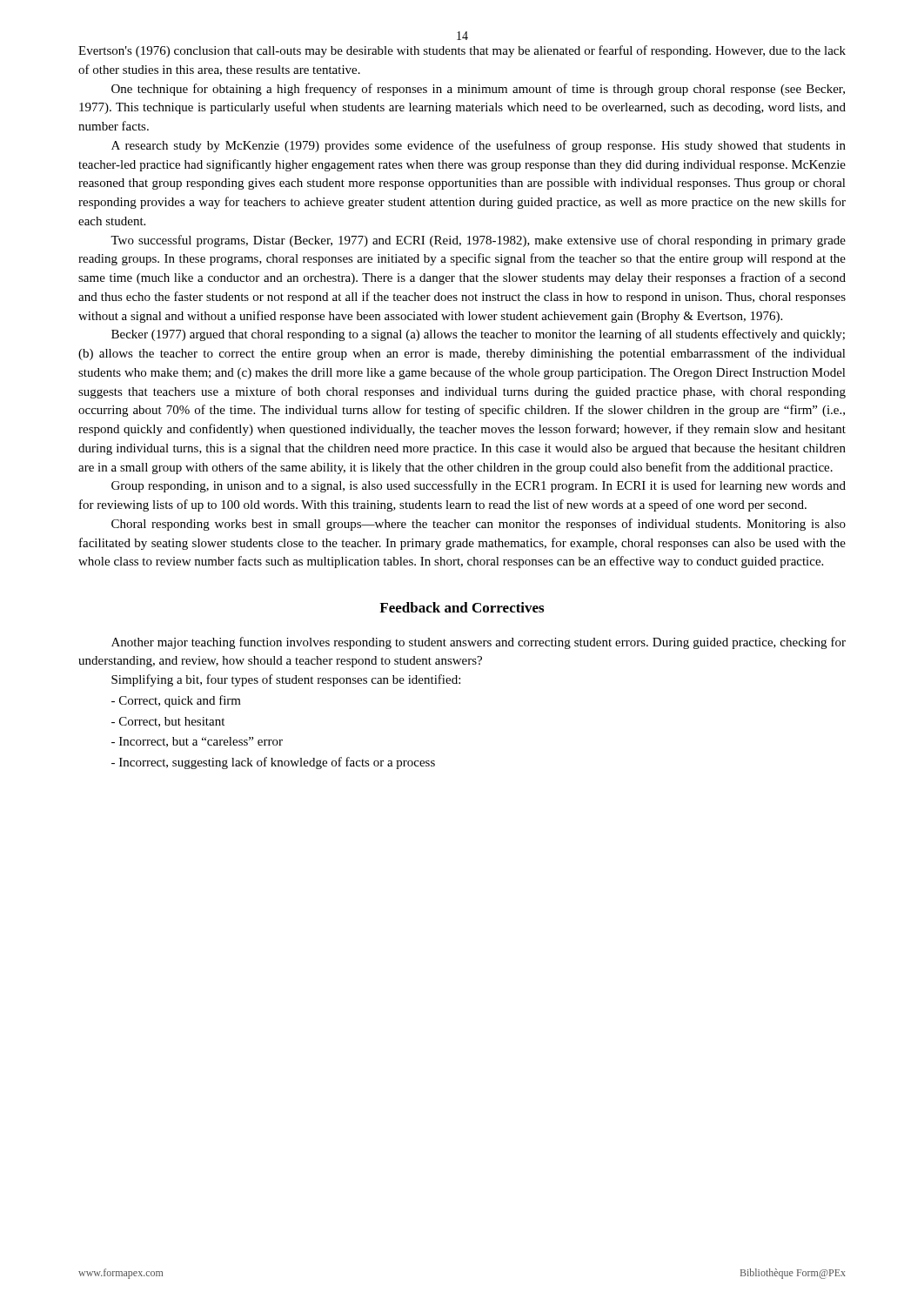Find the passage starting "Evertson's (1976) conclusion that call-outs"

[x=462, y=61]
